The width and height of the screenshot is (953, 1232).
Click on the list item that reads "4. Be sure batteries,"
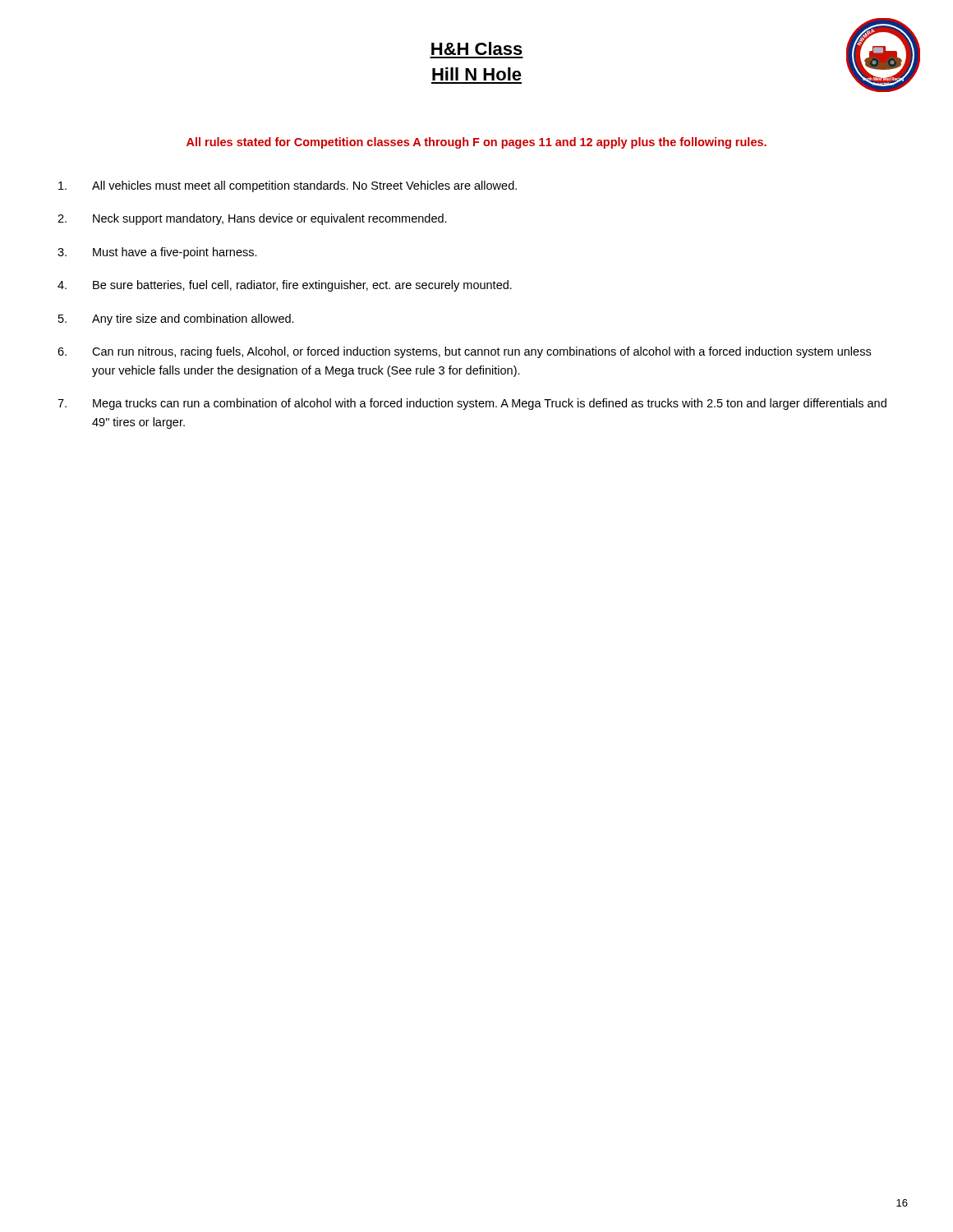pos(476,286)
